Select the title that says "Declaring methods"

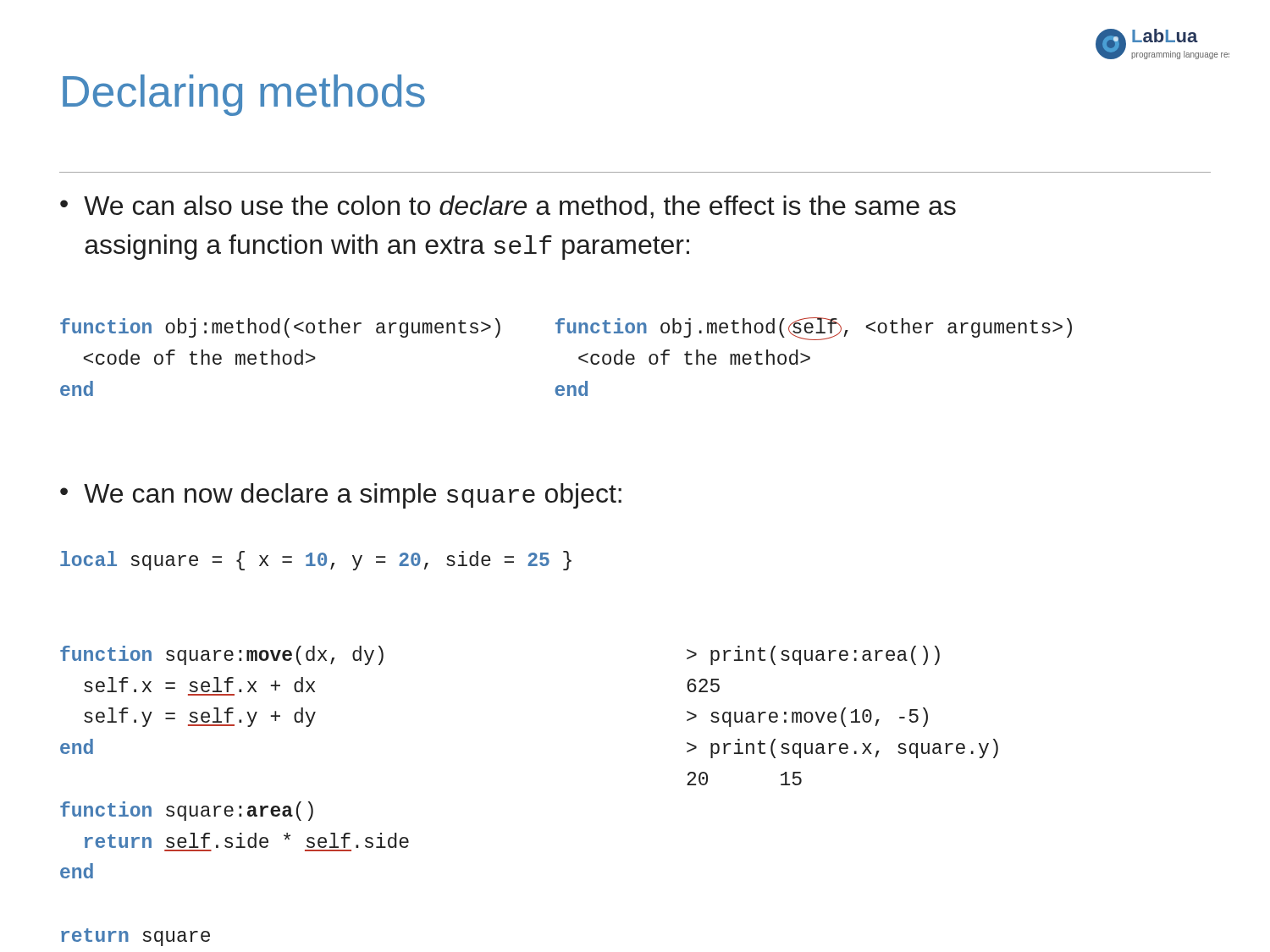[x=243, y=92]
